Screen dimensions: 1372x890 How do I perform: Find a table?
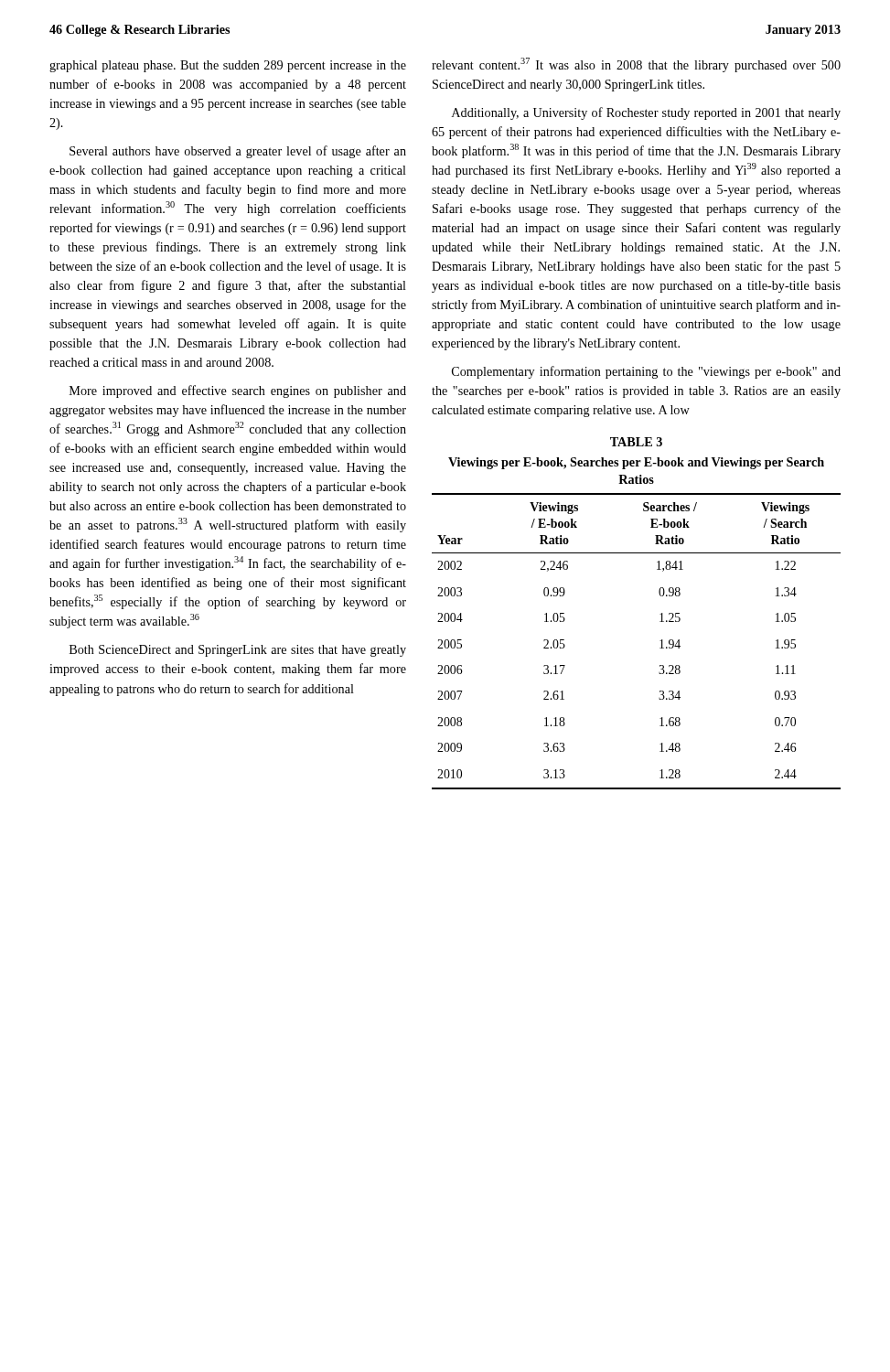tap(636, 611)
